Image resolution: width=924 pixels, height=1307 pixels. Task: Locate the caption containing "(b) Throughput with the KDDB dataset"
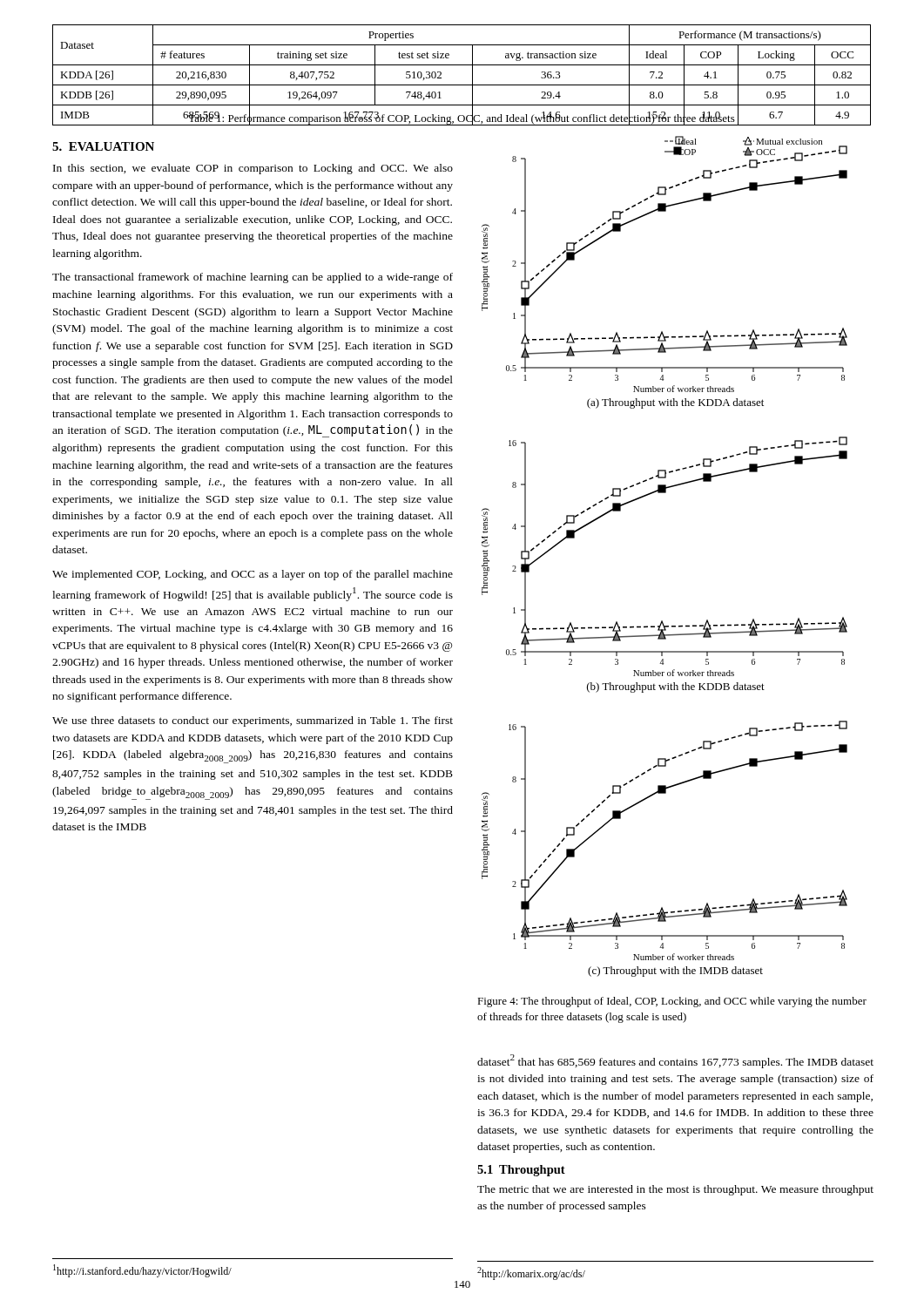pyautogui.click(x=675, y=686)
